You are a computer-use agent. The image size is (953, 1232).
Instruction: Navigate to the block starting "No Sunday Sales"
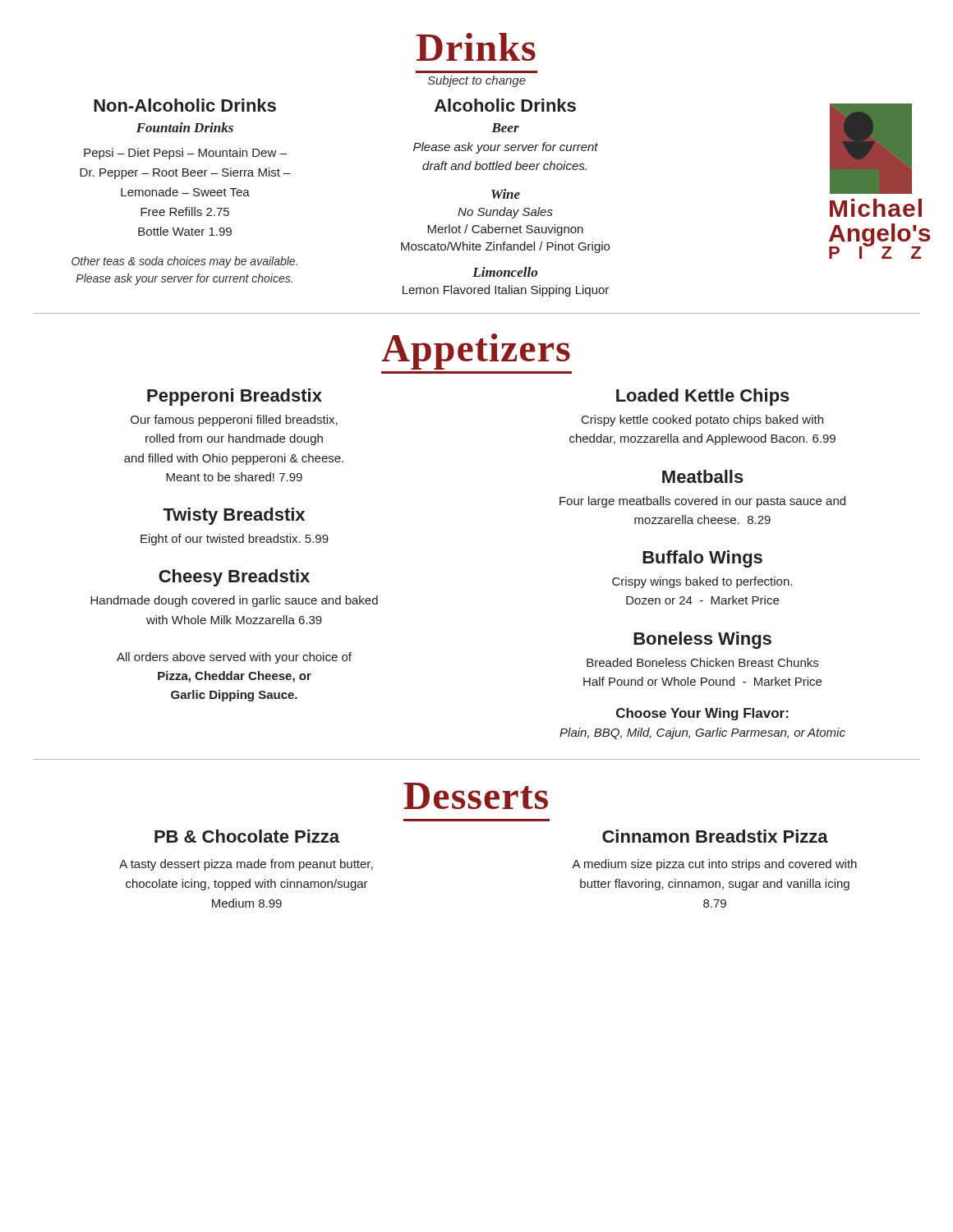(505, 211)
